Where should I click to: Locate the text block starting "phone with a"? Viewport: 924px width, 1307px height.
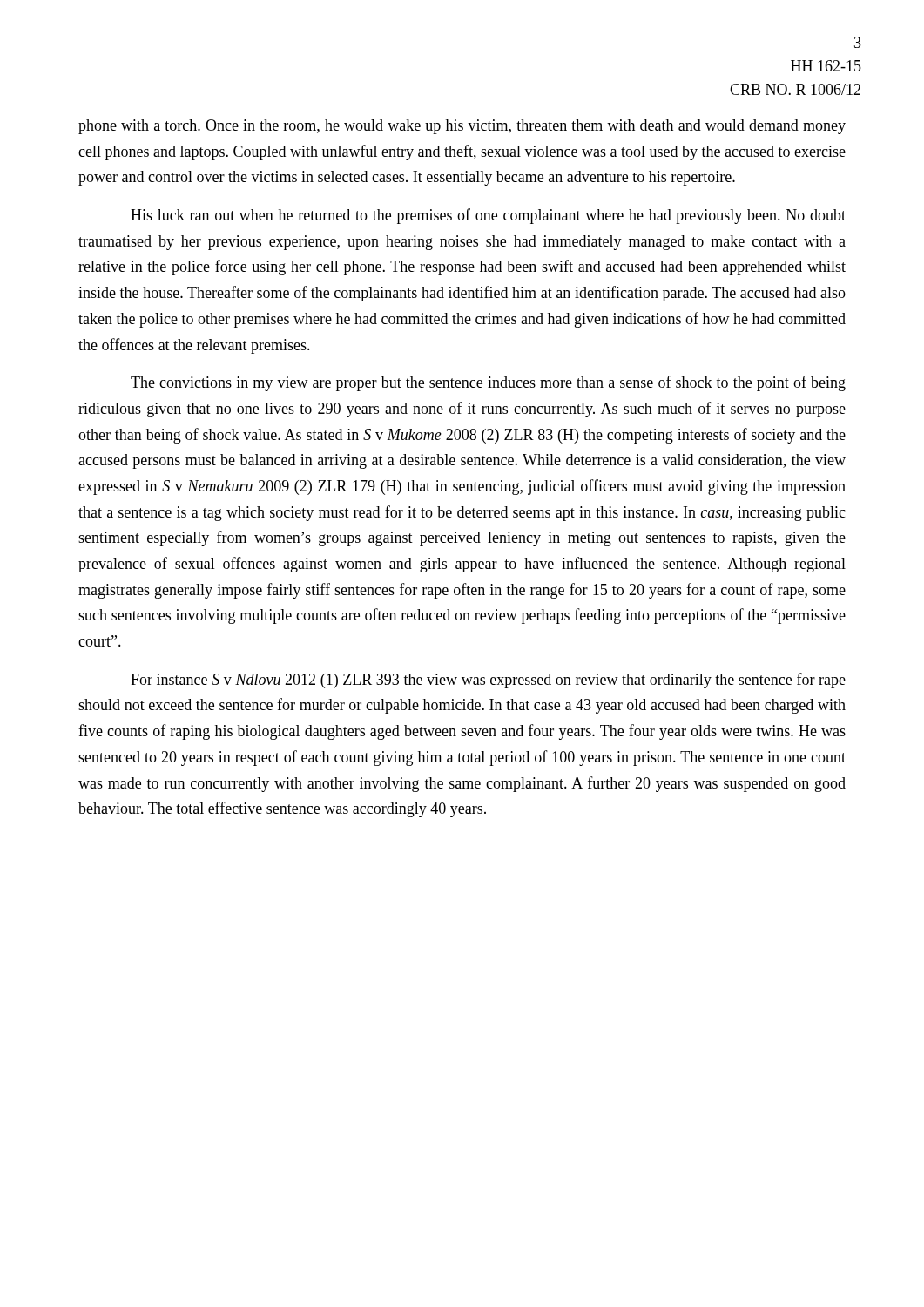[462, 151]
